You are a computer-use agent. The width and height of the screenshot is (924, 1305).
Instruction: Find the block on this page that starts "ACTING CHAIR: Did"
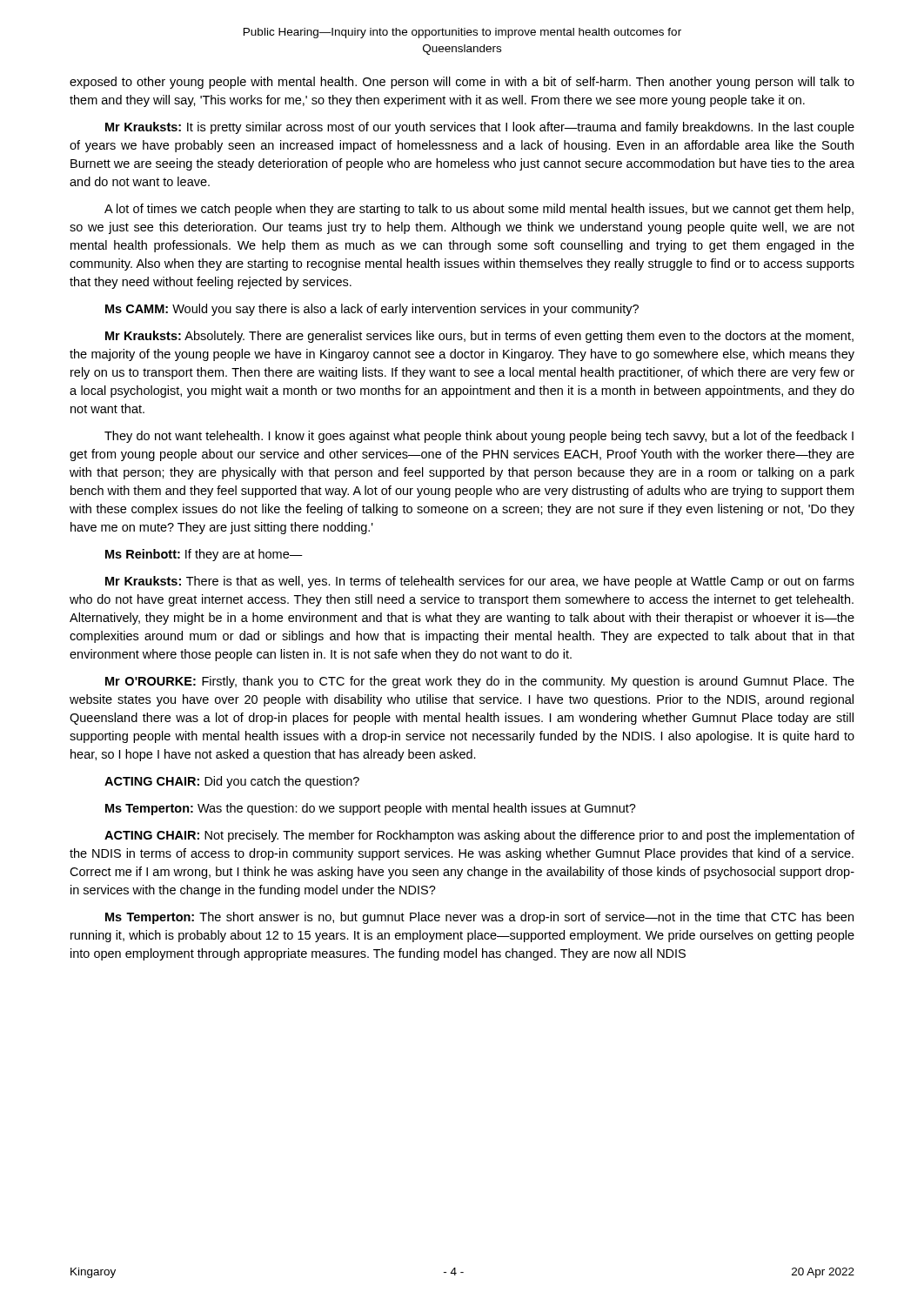232,782
